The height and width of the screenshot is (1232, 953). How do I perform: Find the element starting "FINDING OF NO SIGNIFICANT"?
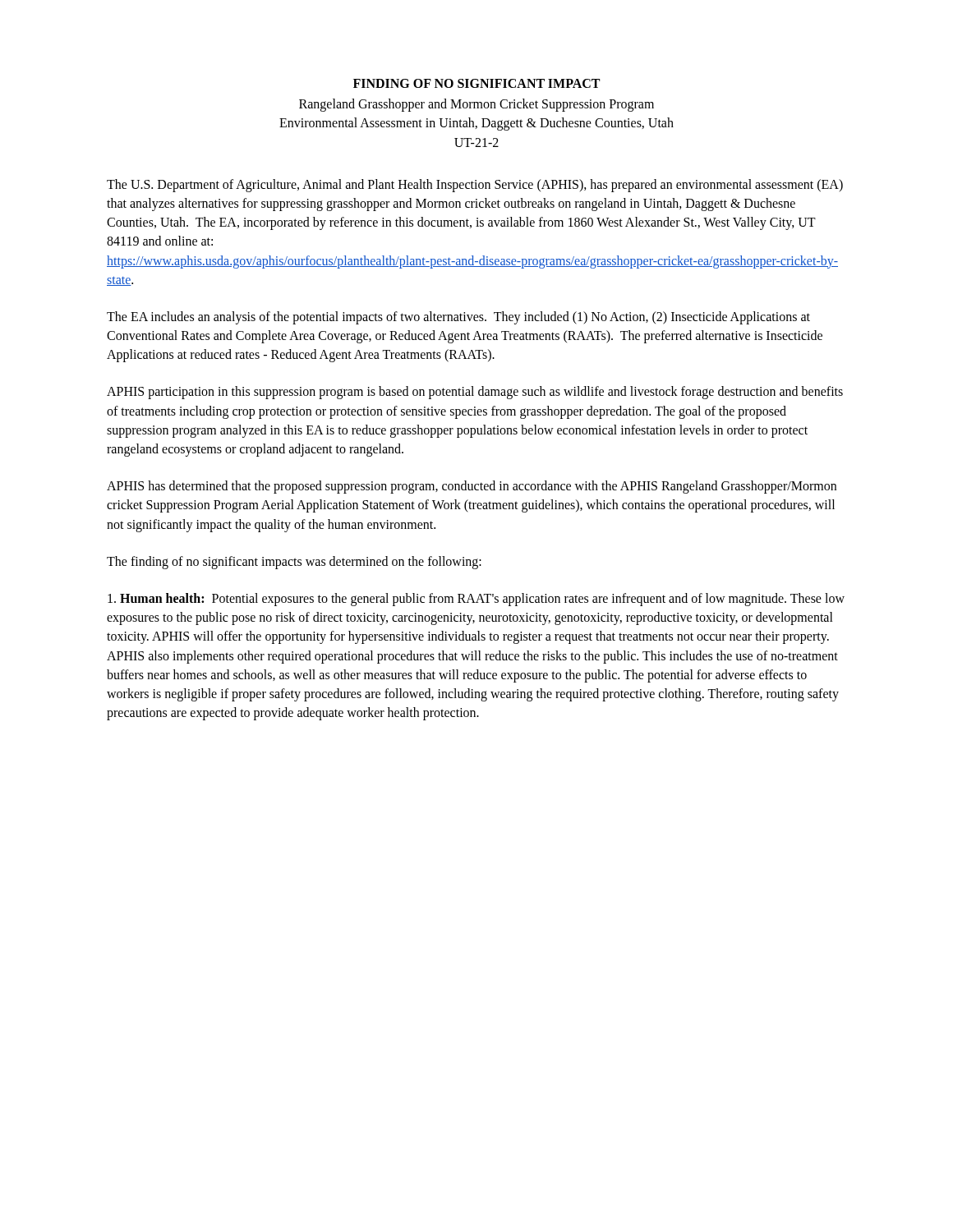[476, 113]
